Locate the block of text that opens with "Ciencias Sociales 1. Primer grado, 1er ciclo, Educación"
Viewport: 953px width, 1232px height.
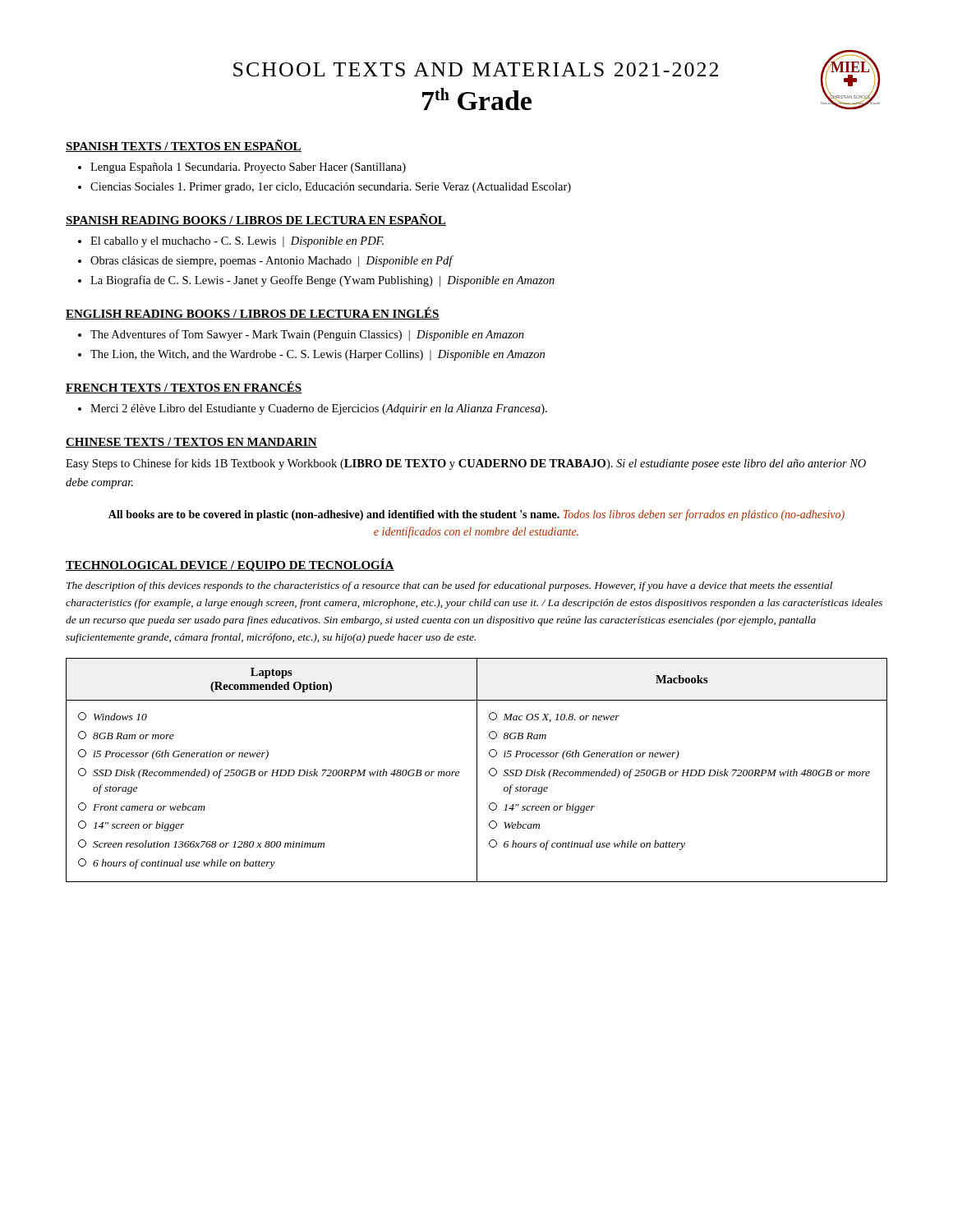coord(331,187)
